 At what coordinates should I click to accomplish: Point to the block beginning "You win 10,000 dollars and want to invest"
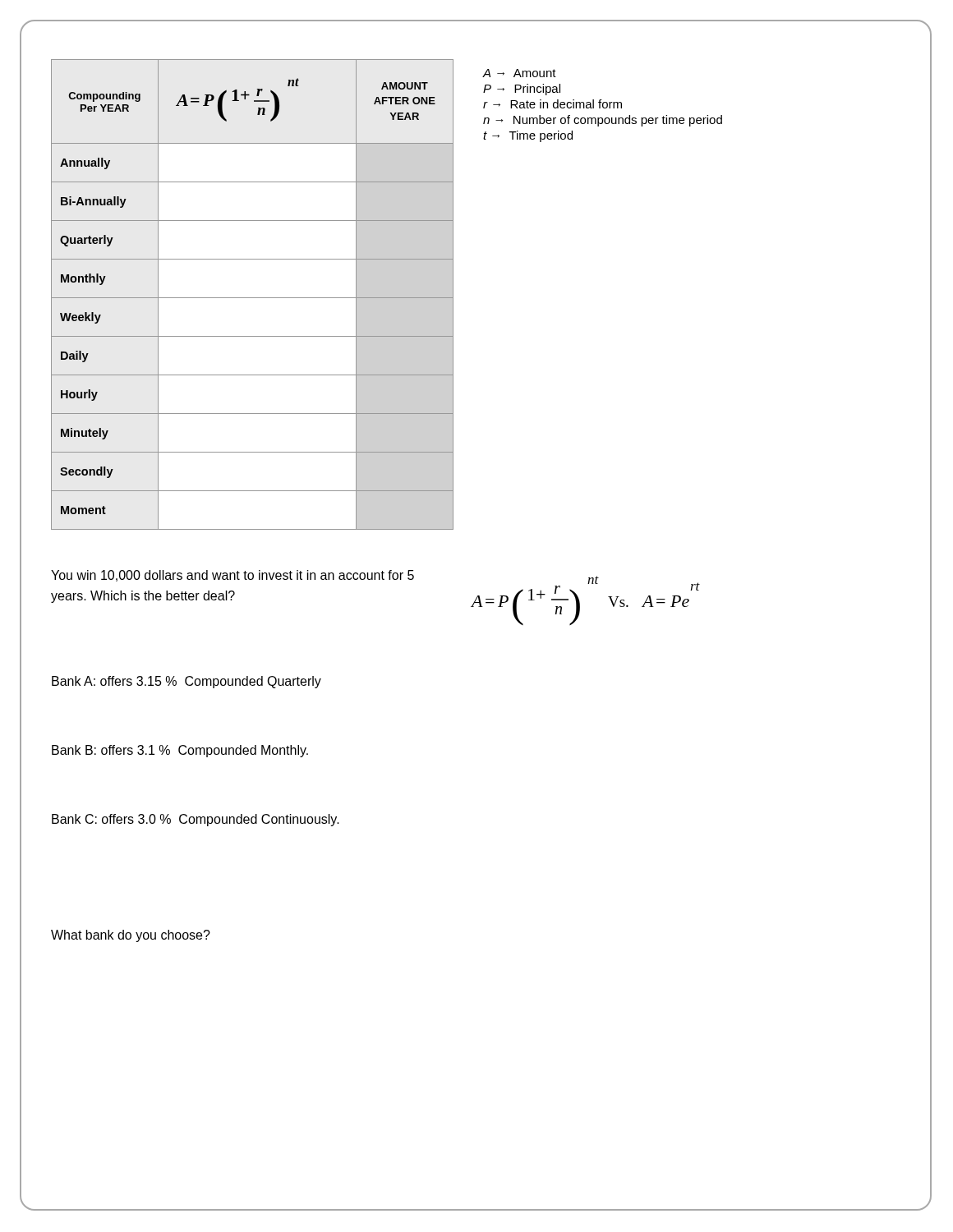[x=233, y=586]
